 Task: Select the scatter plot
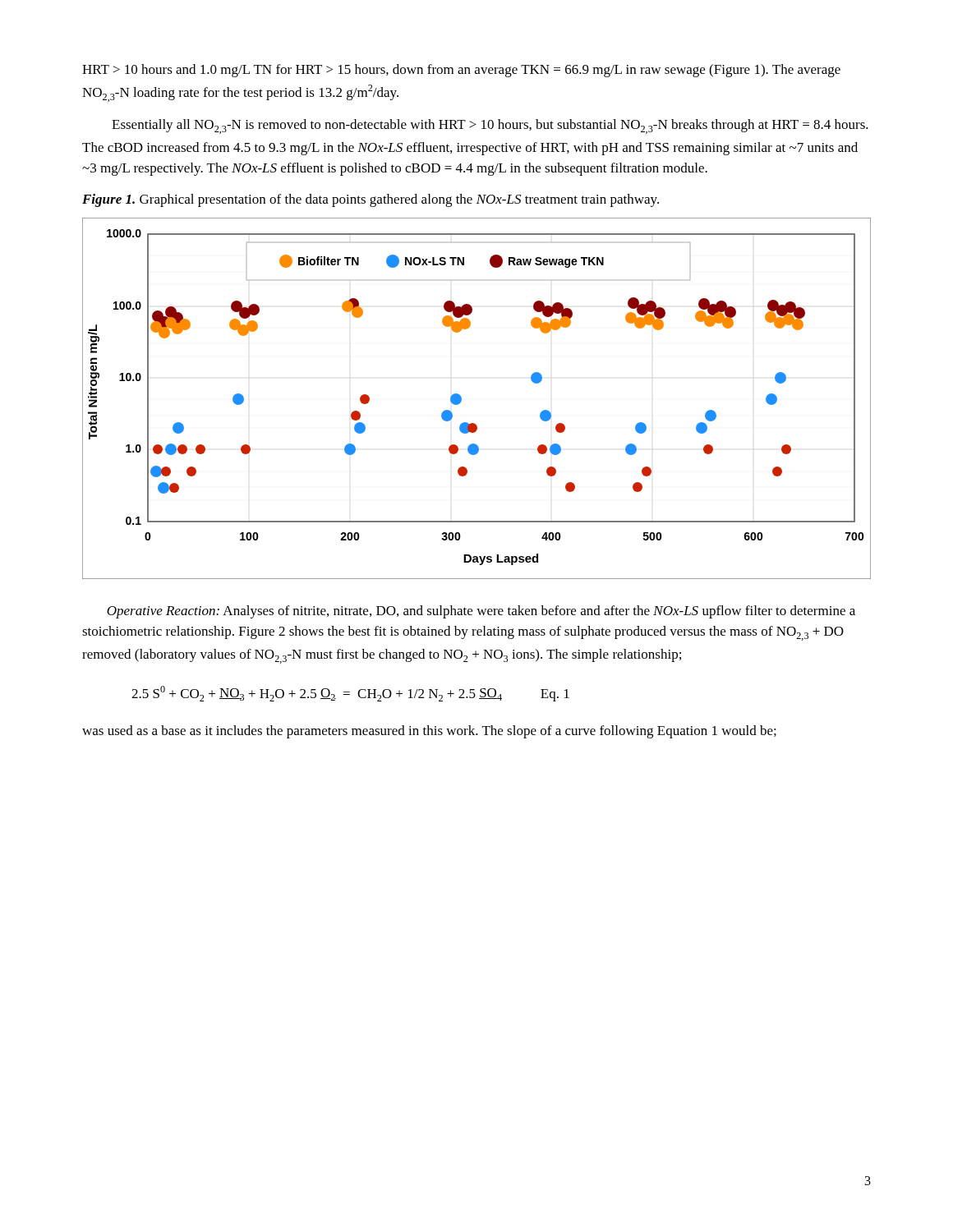pyautogui.click(x=476, y=402)
